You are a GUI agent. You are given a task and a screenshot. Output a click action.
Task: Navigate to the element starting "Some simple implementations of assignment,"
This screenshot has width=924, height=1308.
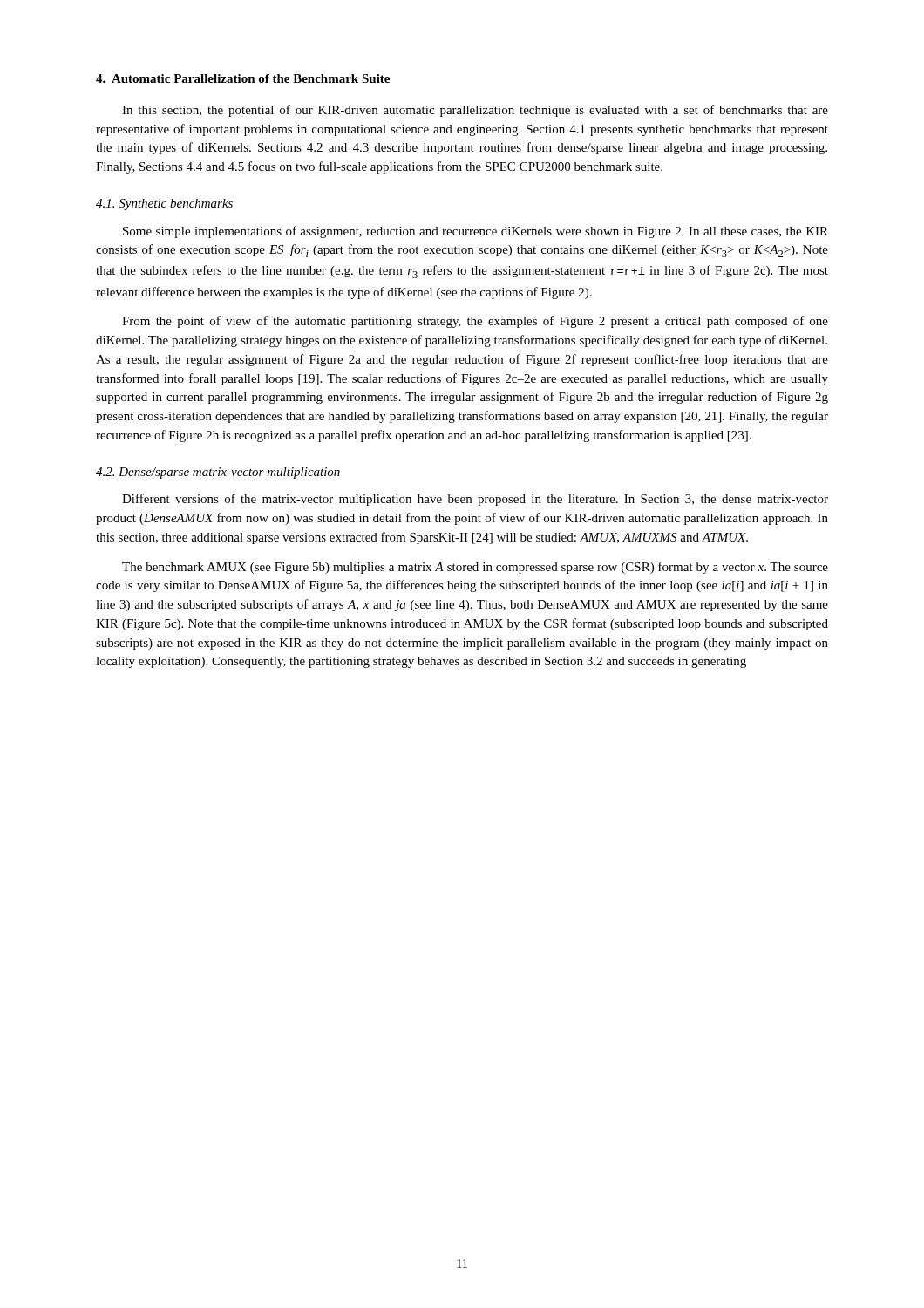[x=462, y=261]
